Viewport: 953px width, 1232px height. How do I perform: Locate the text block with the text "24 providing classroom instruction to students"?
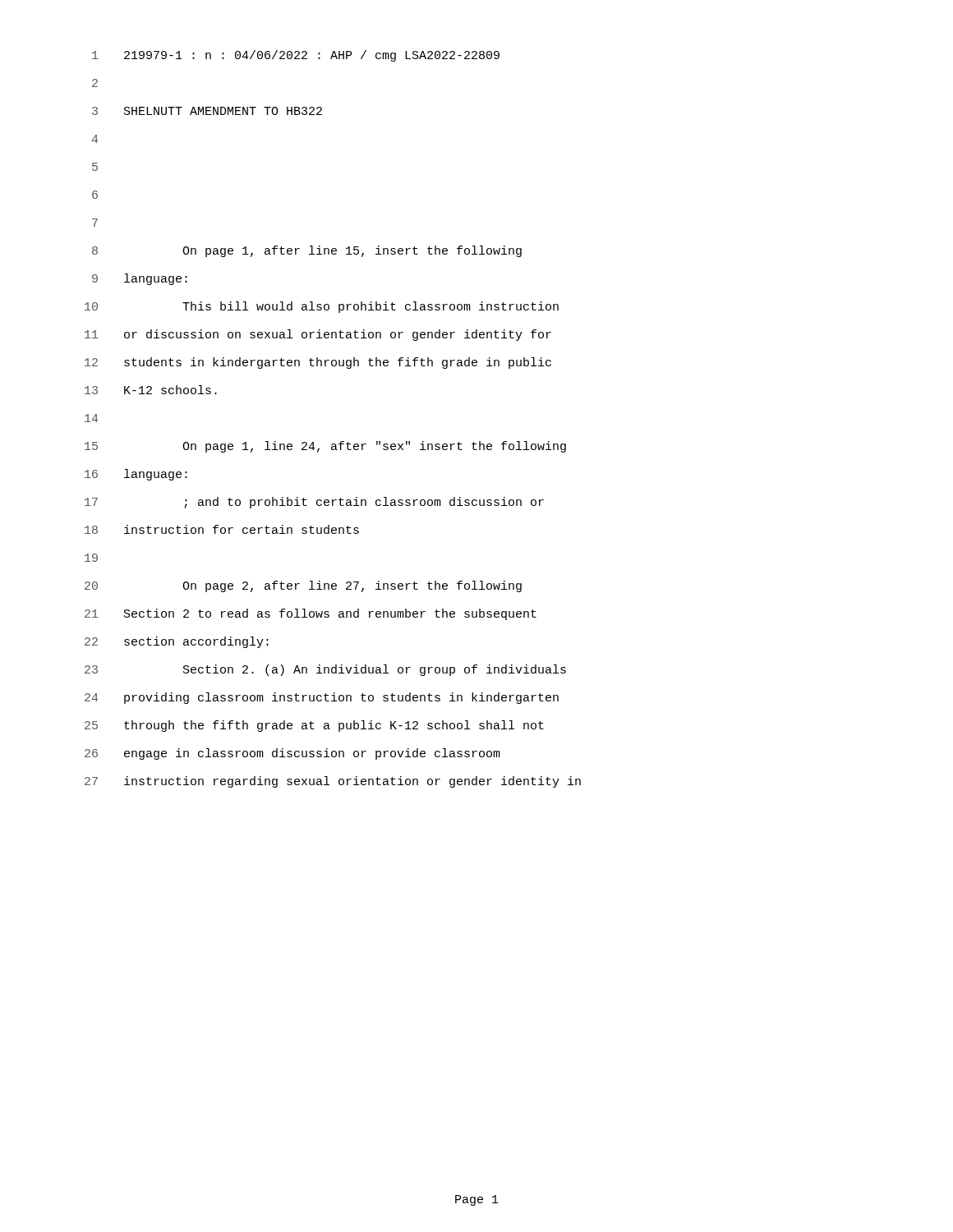click(x=476, y=699)
